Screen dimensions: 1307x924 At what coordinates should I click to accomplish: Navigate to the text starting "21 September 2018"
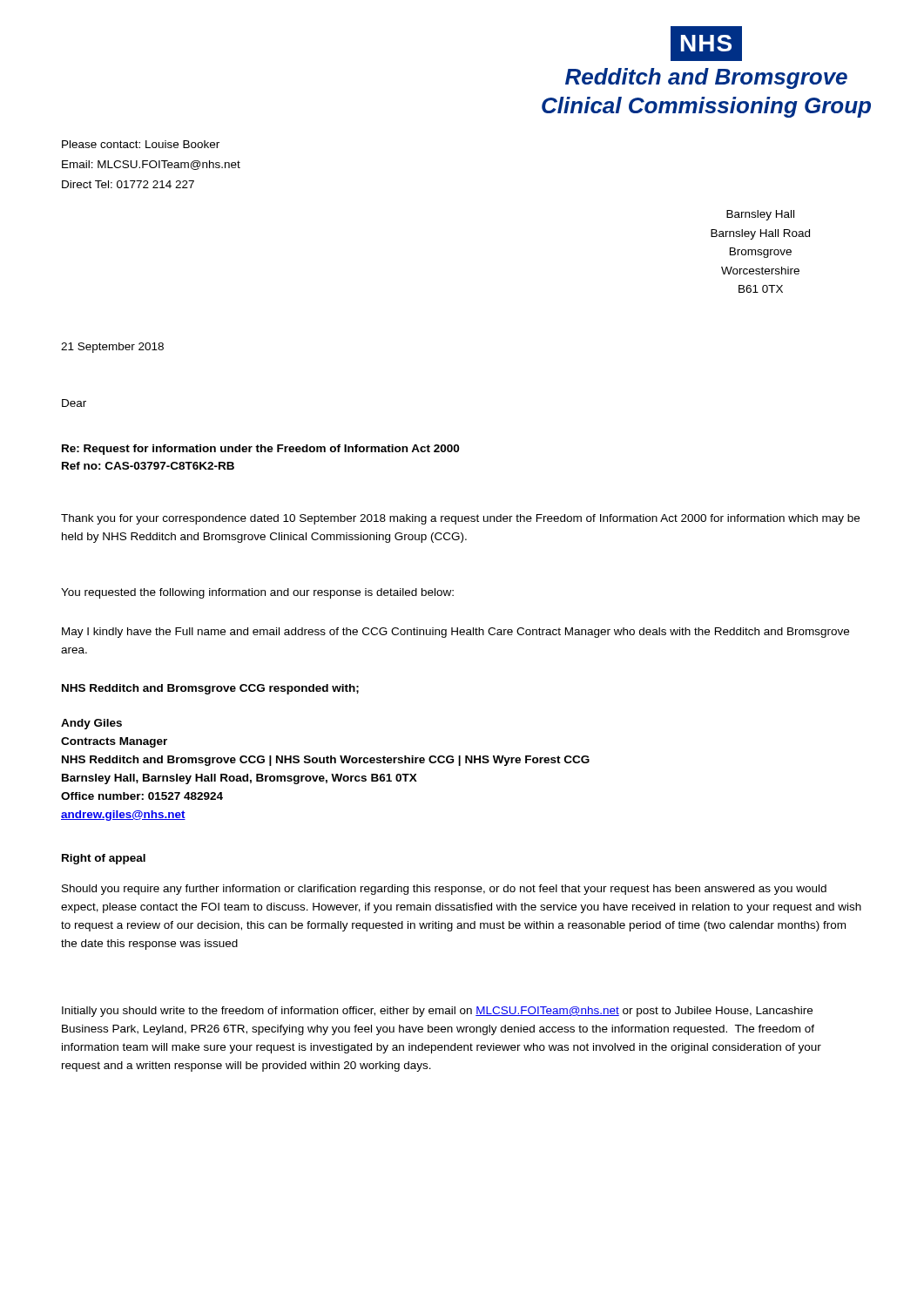click(113, 346)
